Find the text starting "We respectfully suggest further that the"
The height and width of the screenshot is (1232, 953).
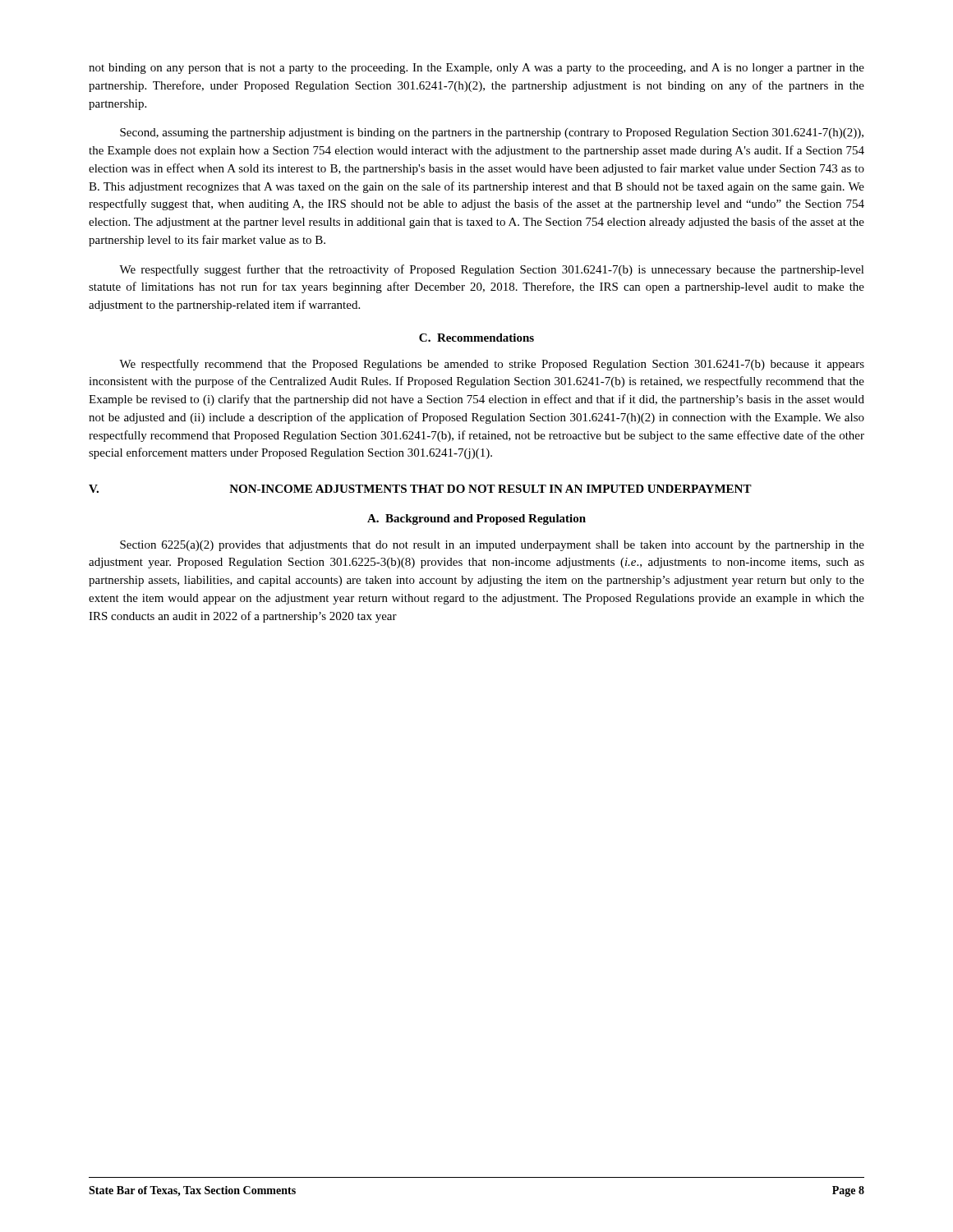pos(476,287)
